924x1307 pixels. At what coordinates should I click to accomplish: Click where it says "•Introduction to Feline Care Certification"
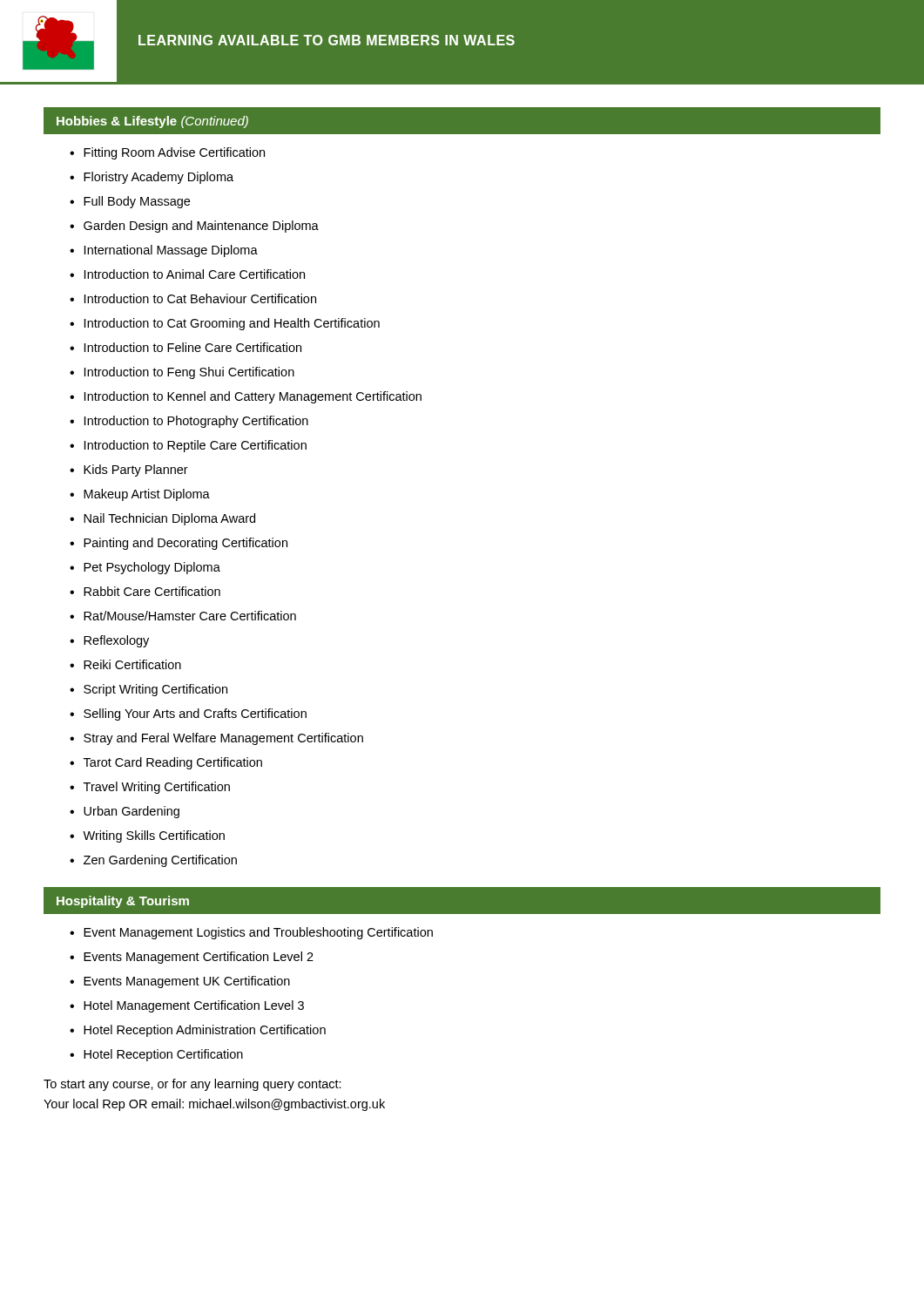186,349
